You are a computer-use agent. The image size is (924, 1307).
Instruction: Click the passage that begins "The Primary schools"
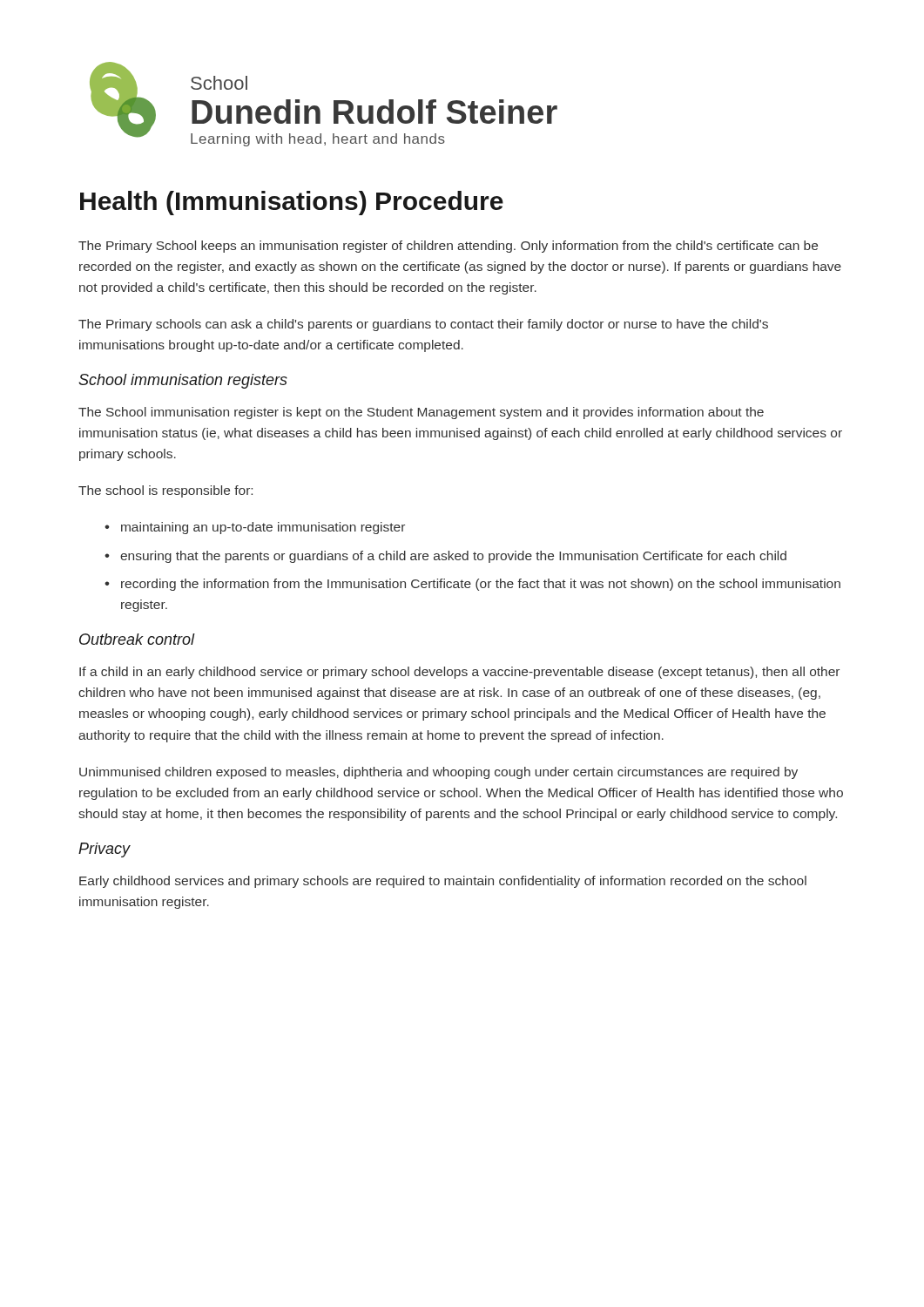[x=423, y=334]
